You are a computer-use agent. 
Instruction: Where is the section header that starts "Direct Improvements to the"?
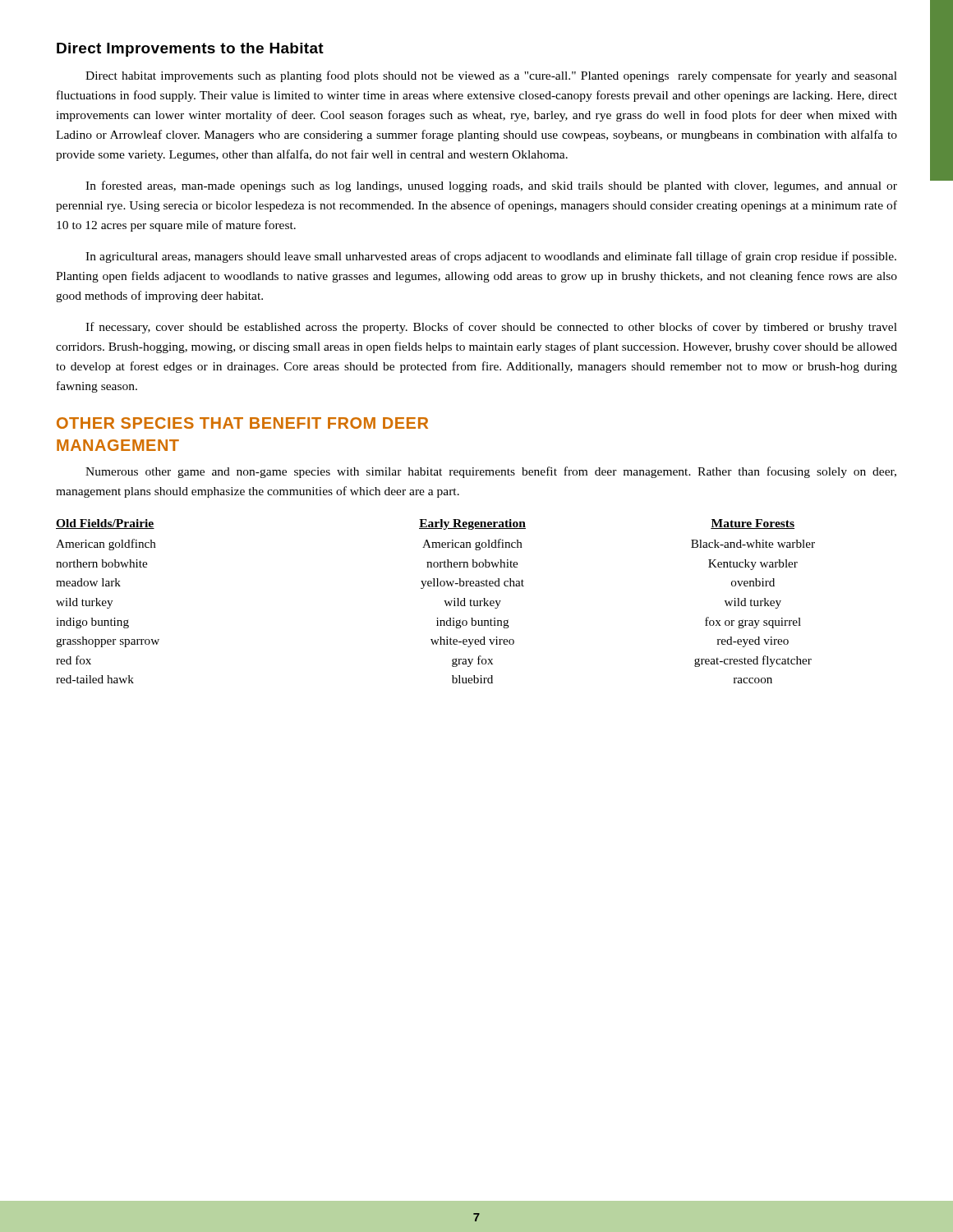pos(190,50)
